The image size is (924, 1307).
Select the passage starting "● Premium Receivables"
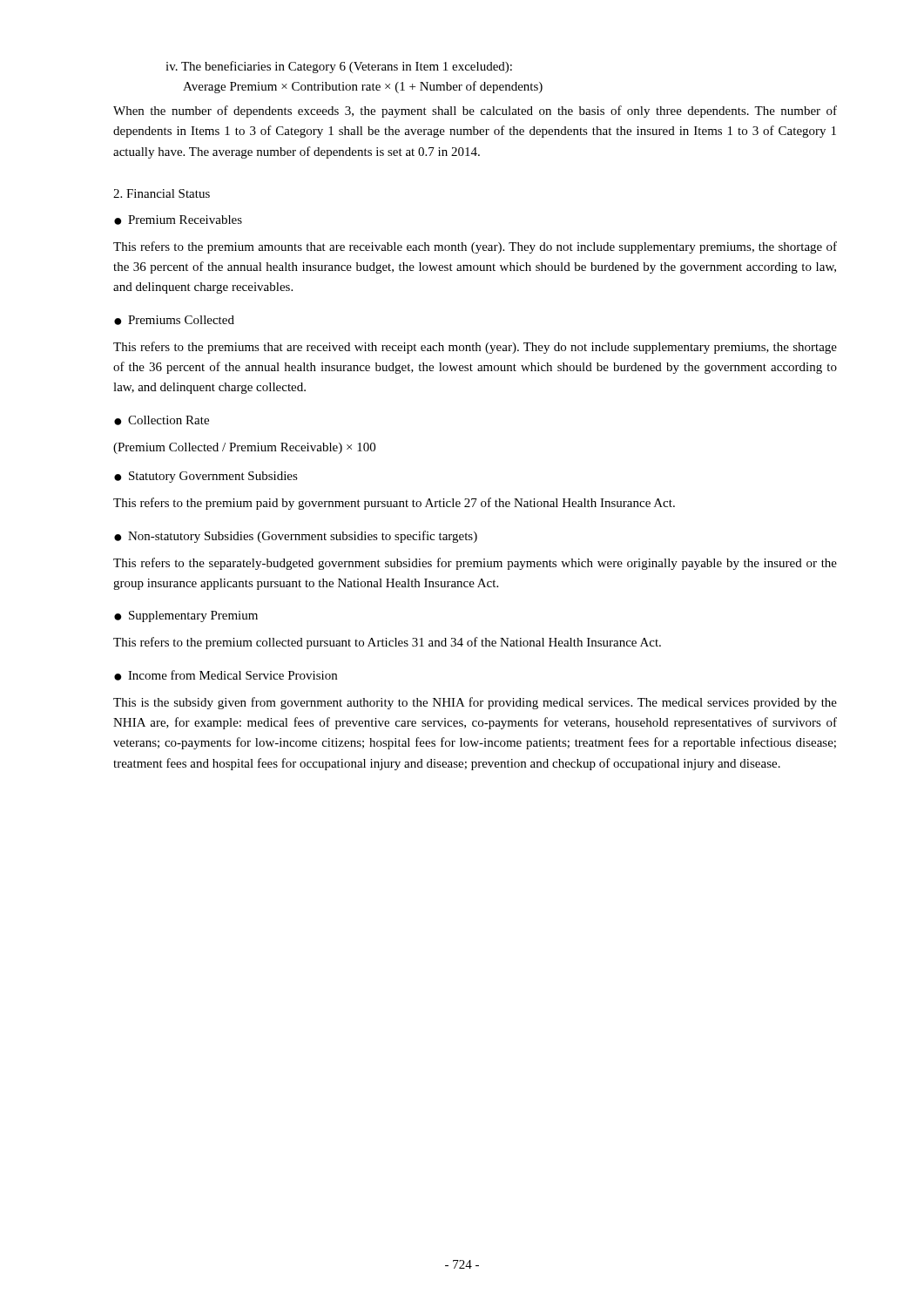178,221
